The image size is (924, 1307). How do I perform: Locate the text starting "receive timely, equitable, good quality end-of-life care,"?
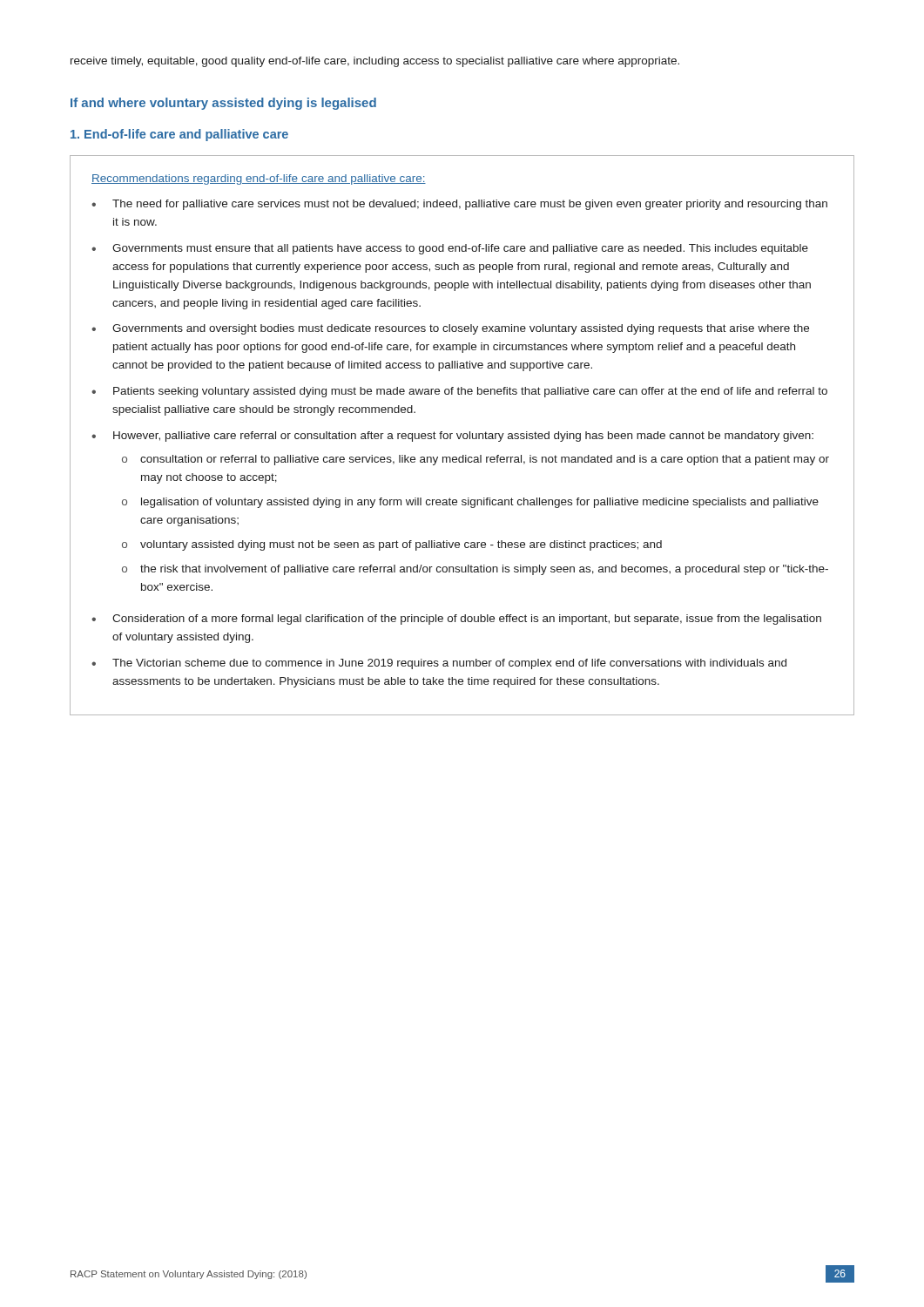pyautogui.click(x=375, y=61)
